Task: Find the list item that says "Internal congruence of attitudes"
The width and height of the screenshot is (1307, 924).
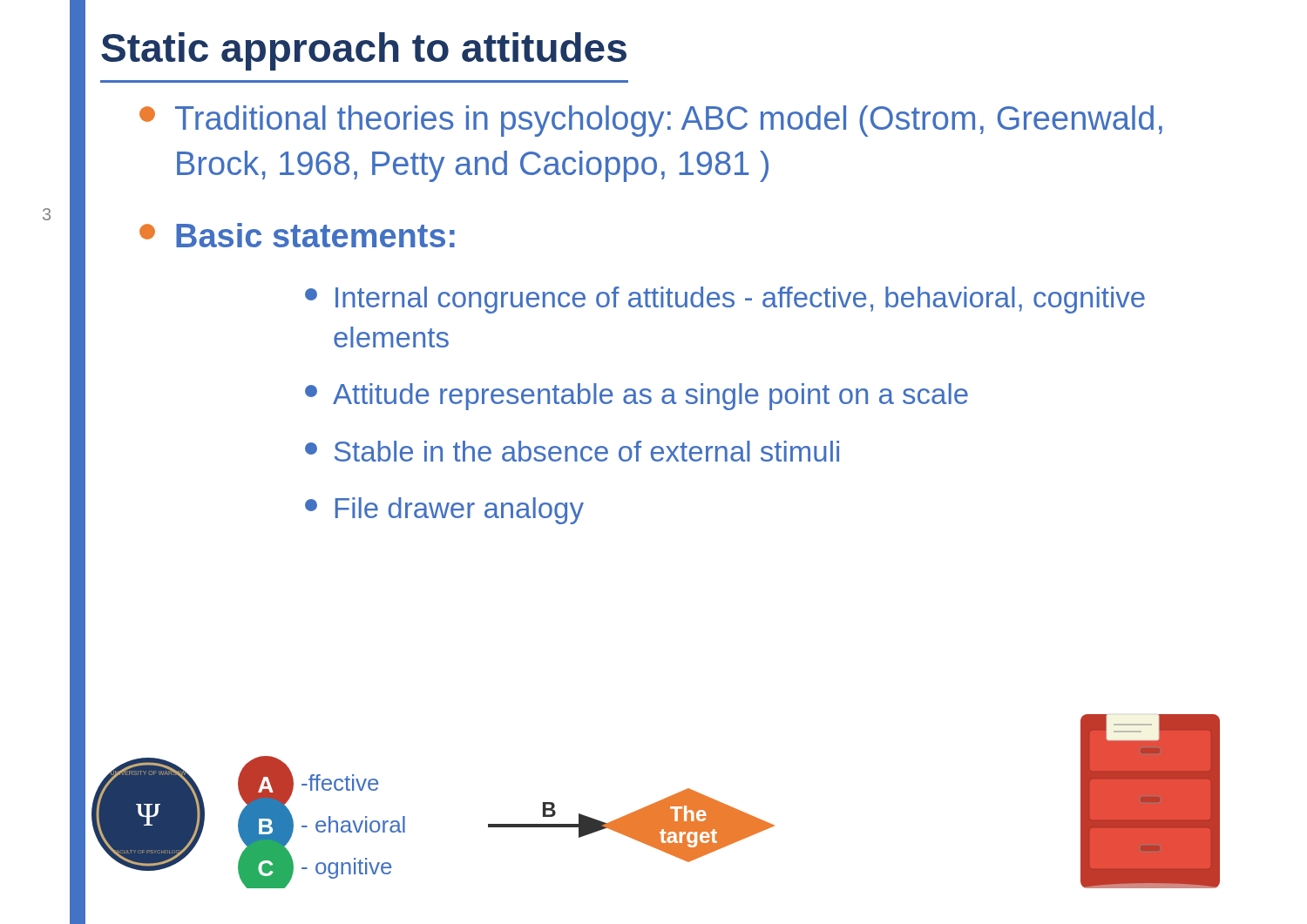Action: coord(771,318)
